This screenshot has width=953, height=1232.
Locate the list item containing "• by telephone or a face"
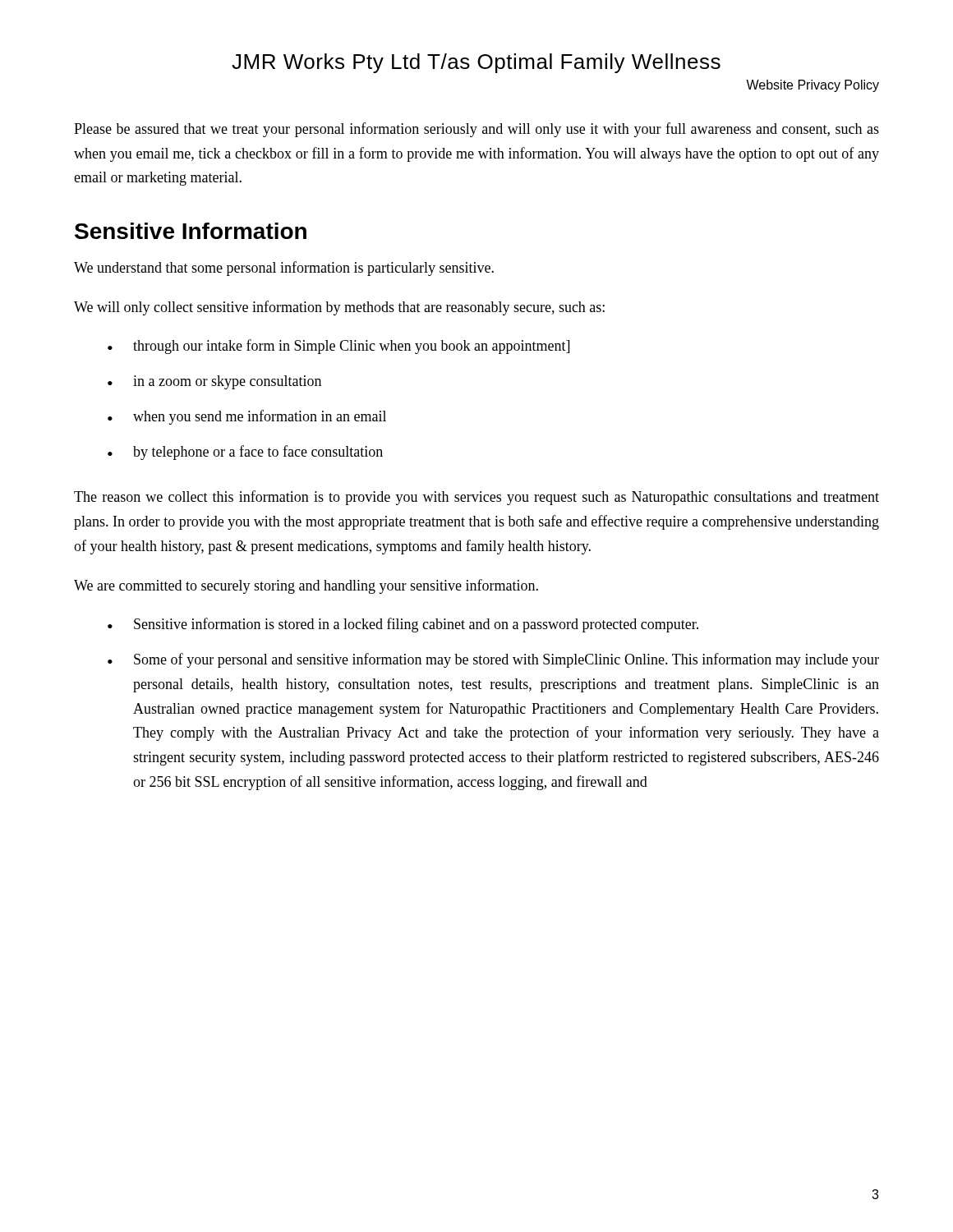point(245,453)
